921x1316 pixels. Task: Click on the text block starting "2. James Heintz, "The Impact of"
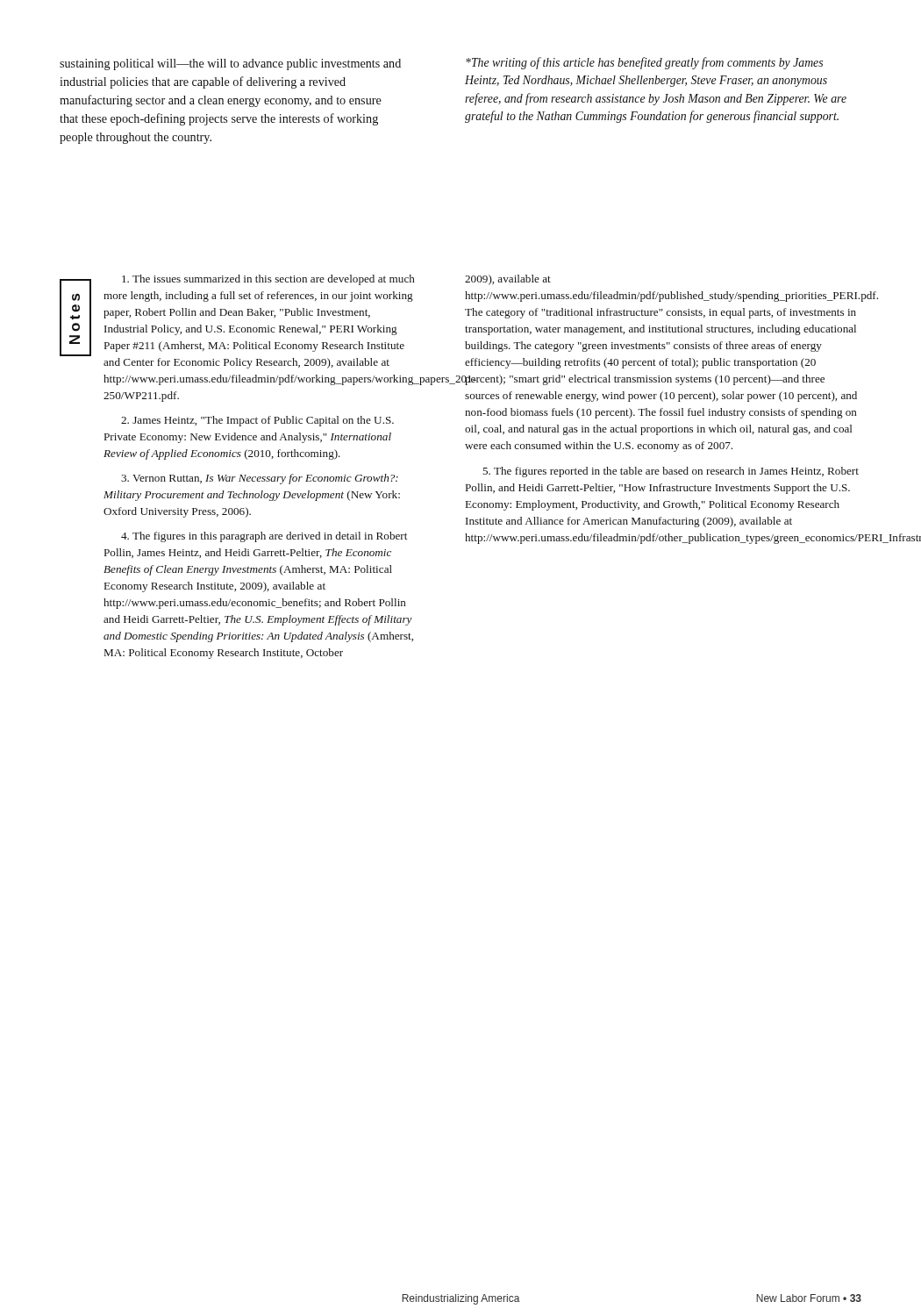tap(261, 437)
